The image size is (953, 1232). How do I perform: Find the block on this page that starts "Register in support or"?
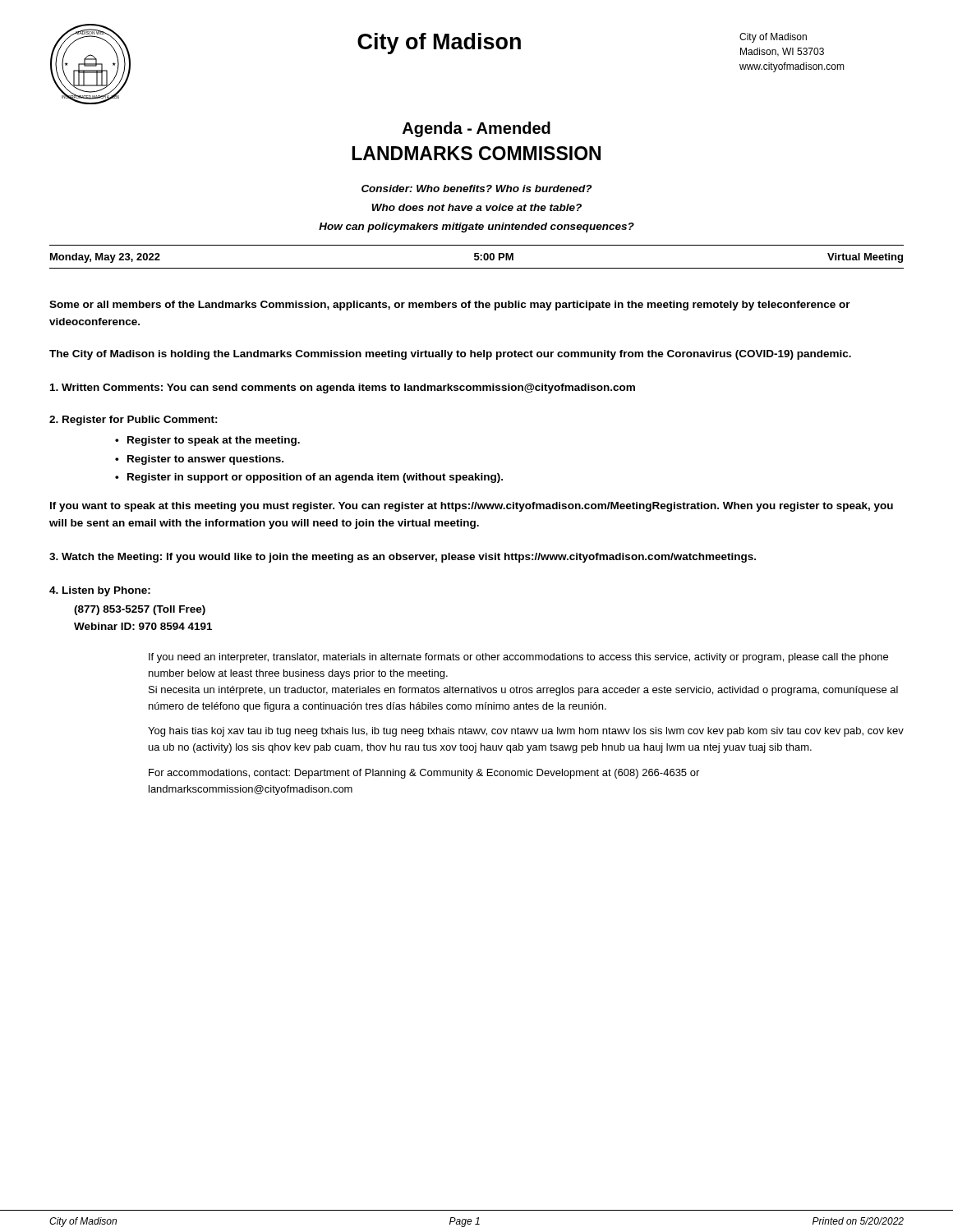[315, 477]
